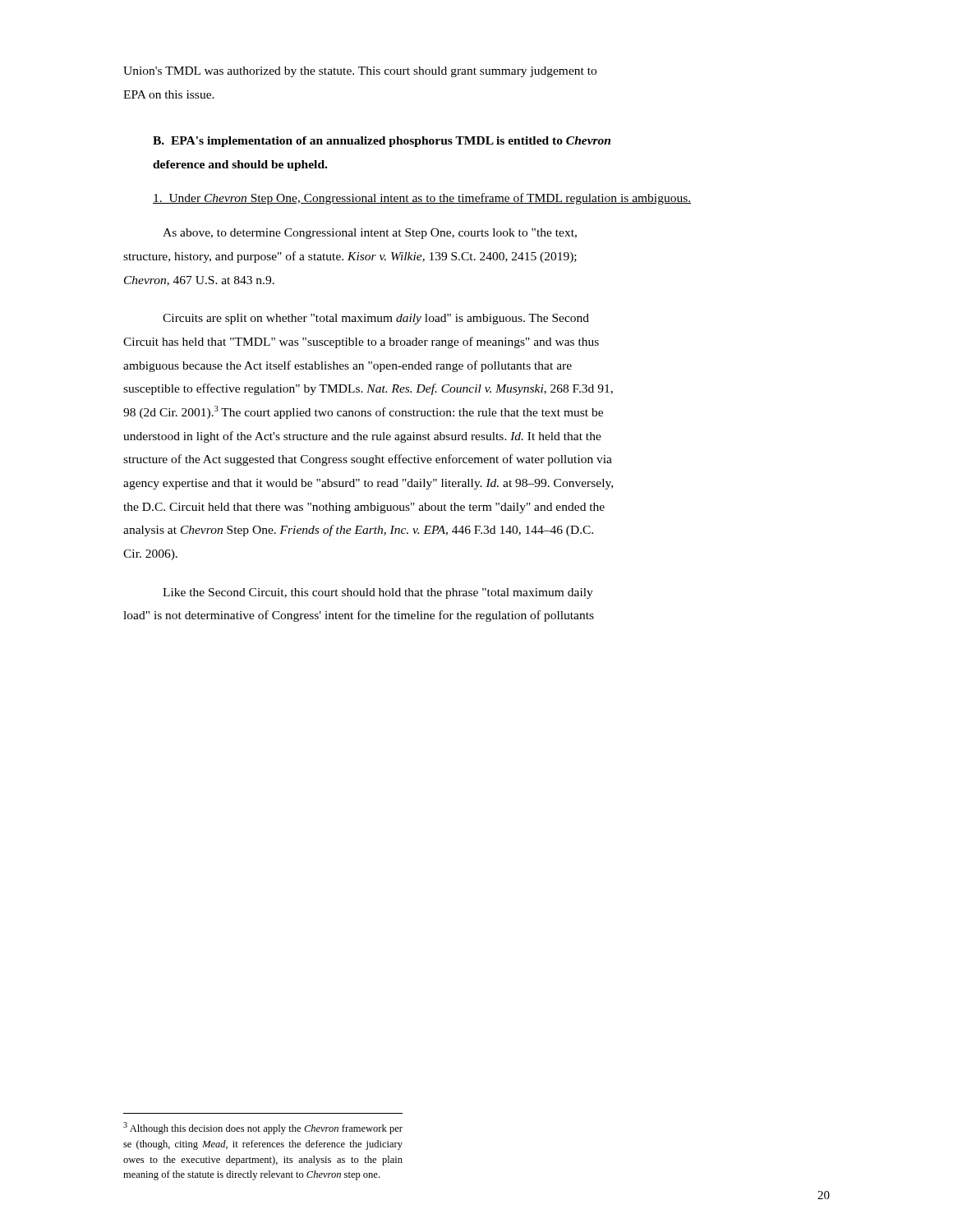Find the text block that says "load" is not determinative of Congress' intent"
This screenshot has height=1232, width=953.
click(359, 615)
